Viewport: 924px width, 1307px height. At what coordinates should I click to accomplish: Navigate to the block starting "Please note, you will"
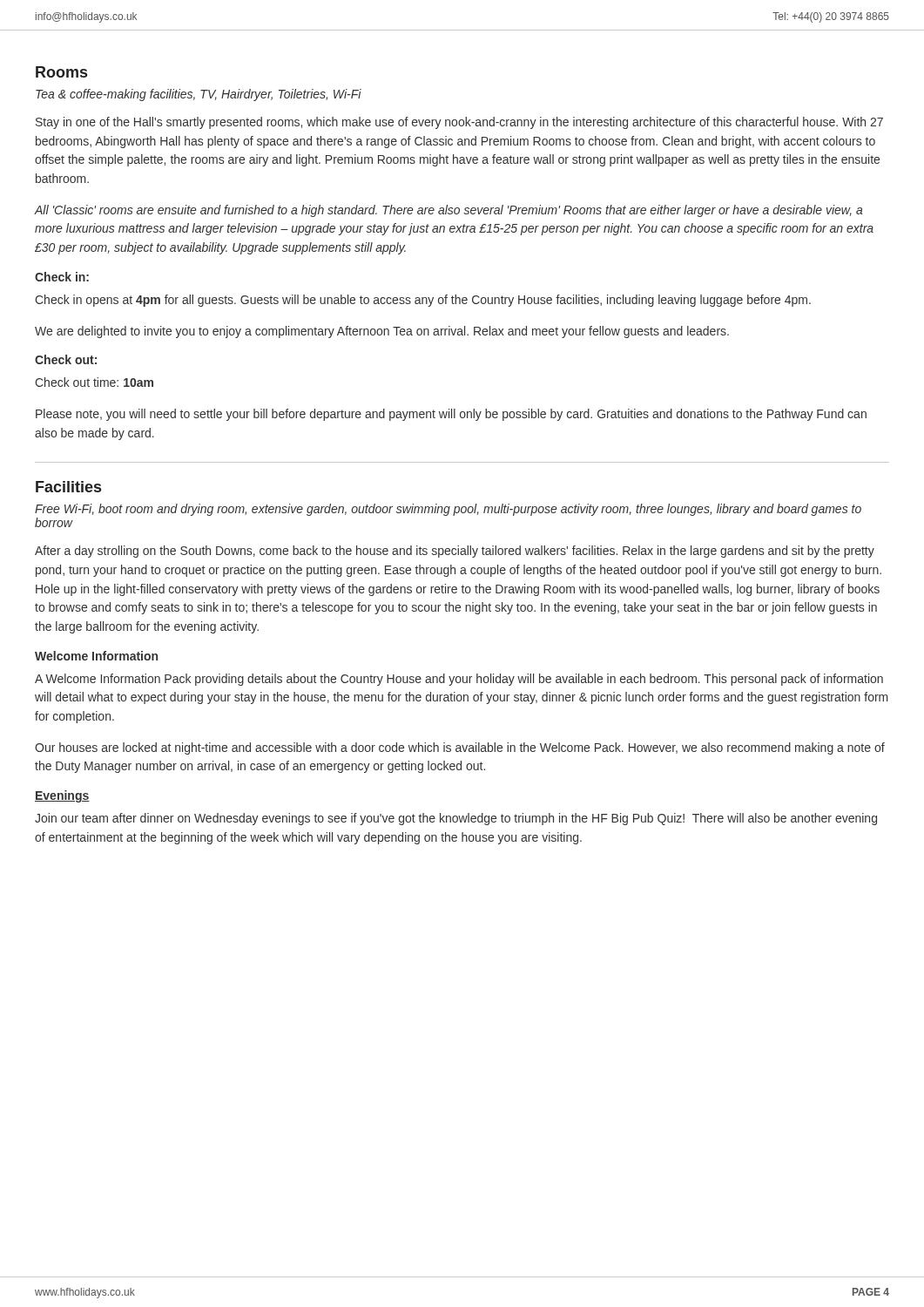tap(451, 423)
